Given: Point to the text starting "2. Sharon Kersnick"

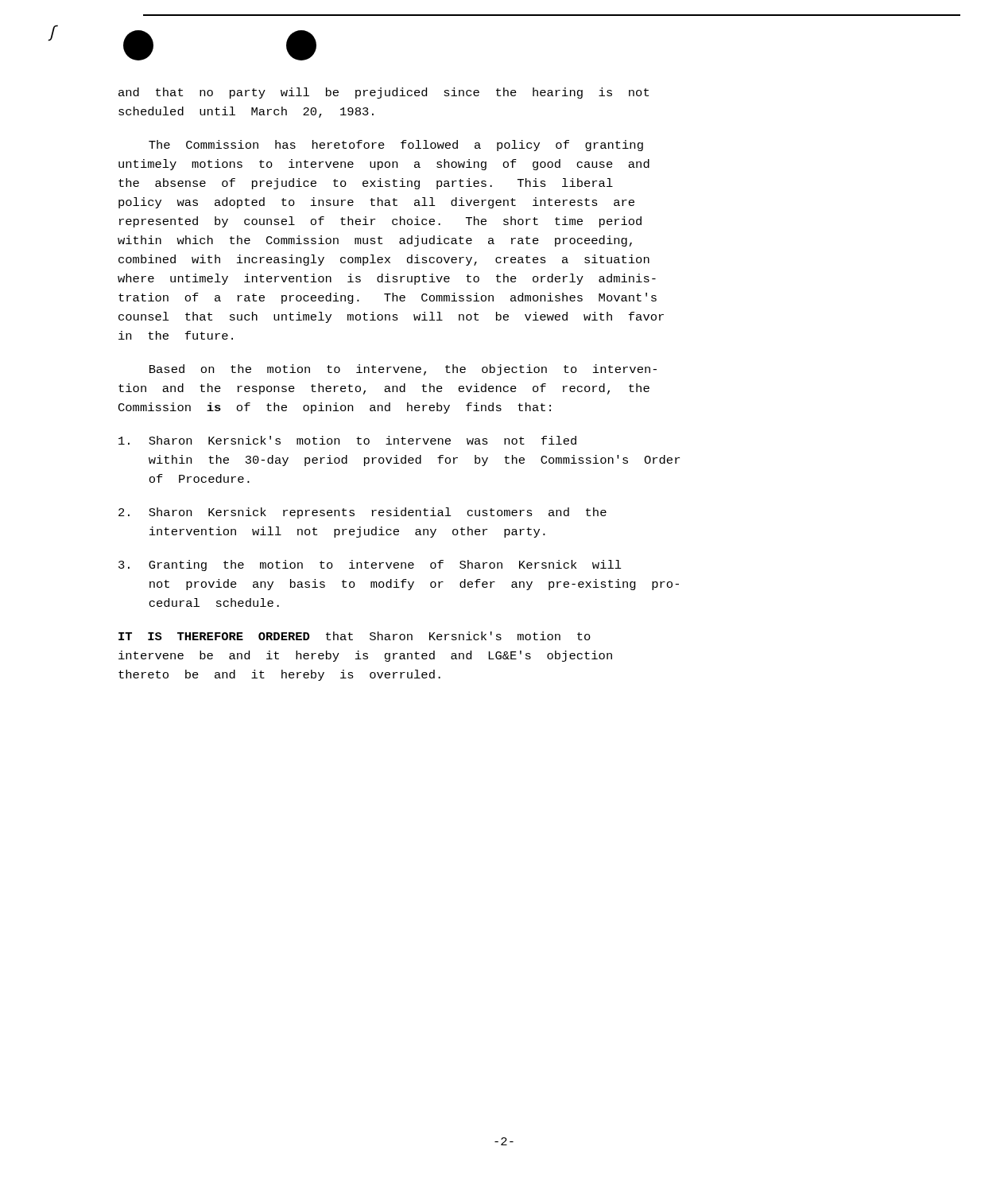Looking at the screenshot, I should click(x=362, y=523).
